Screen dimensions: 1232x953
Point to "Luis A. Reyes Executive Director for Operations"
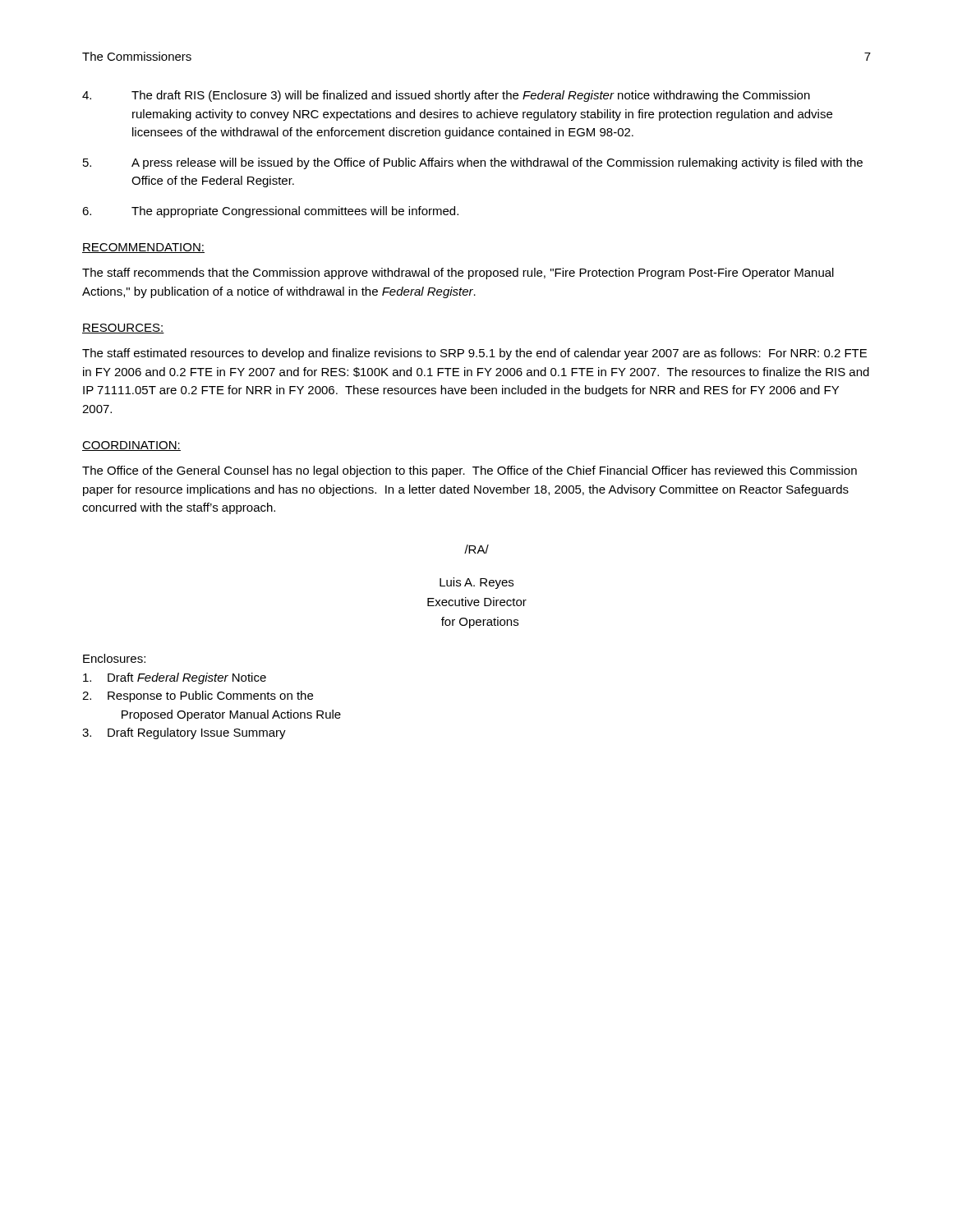pyautogui.click(x=476, y=601)
